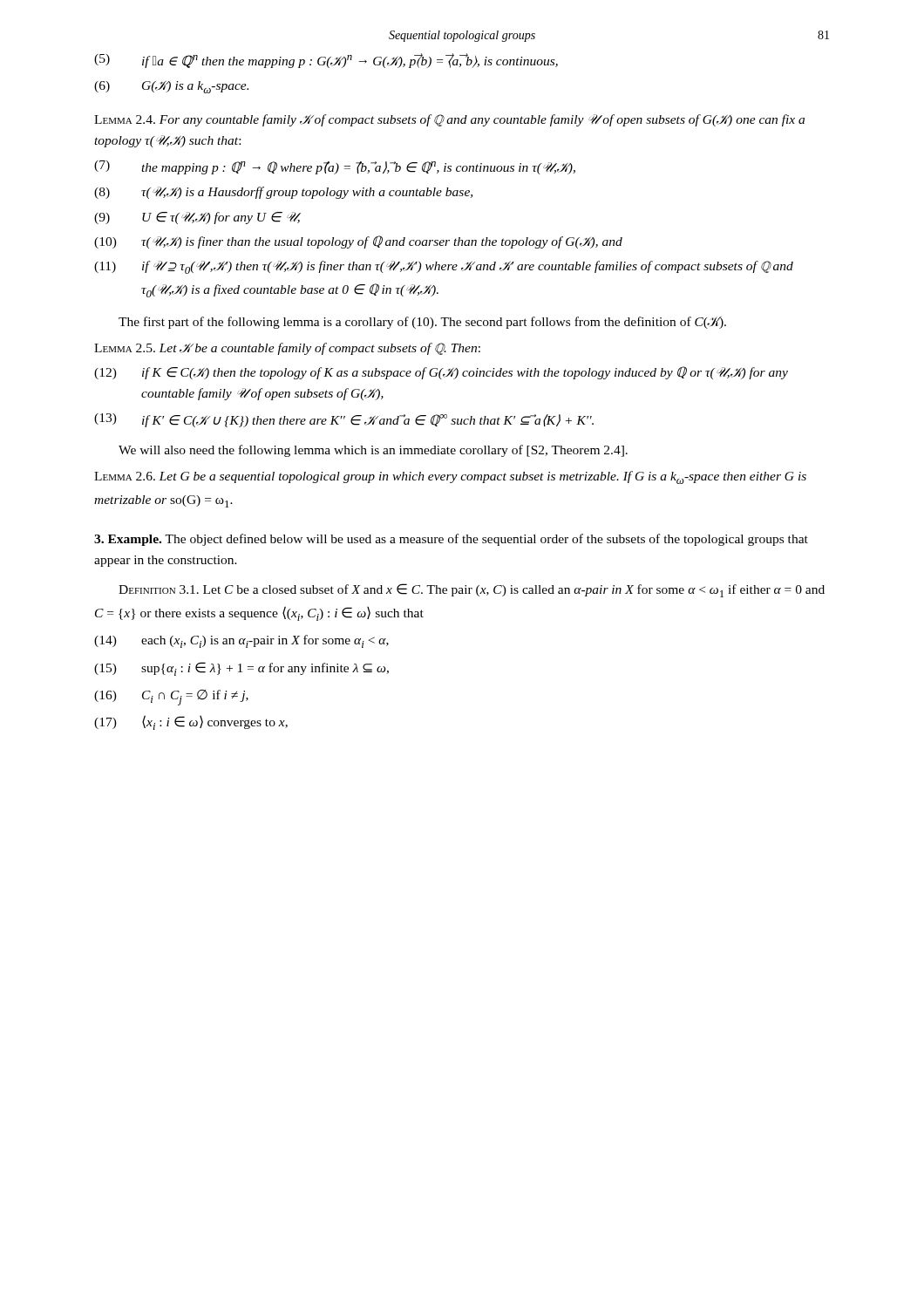Click on the block starting "(6) G(𝒦) is a kω-space."
Image resolution: width=924 pixels, height=1308 pixels.
(171, 87)
